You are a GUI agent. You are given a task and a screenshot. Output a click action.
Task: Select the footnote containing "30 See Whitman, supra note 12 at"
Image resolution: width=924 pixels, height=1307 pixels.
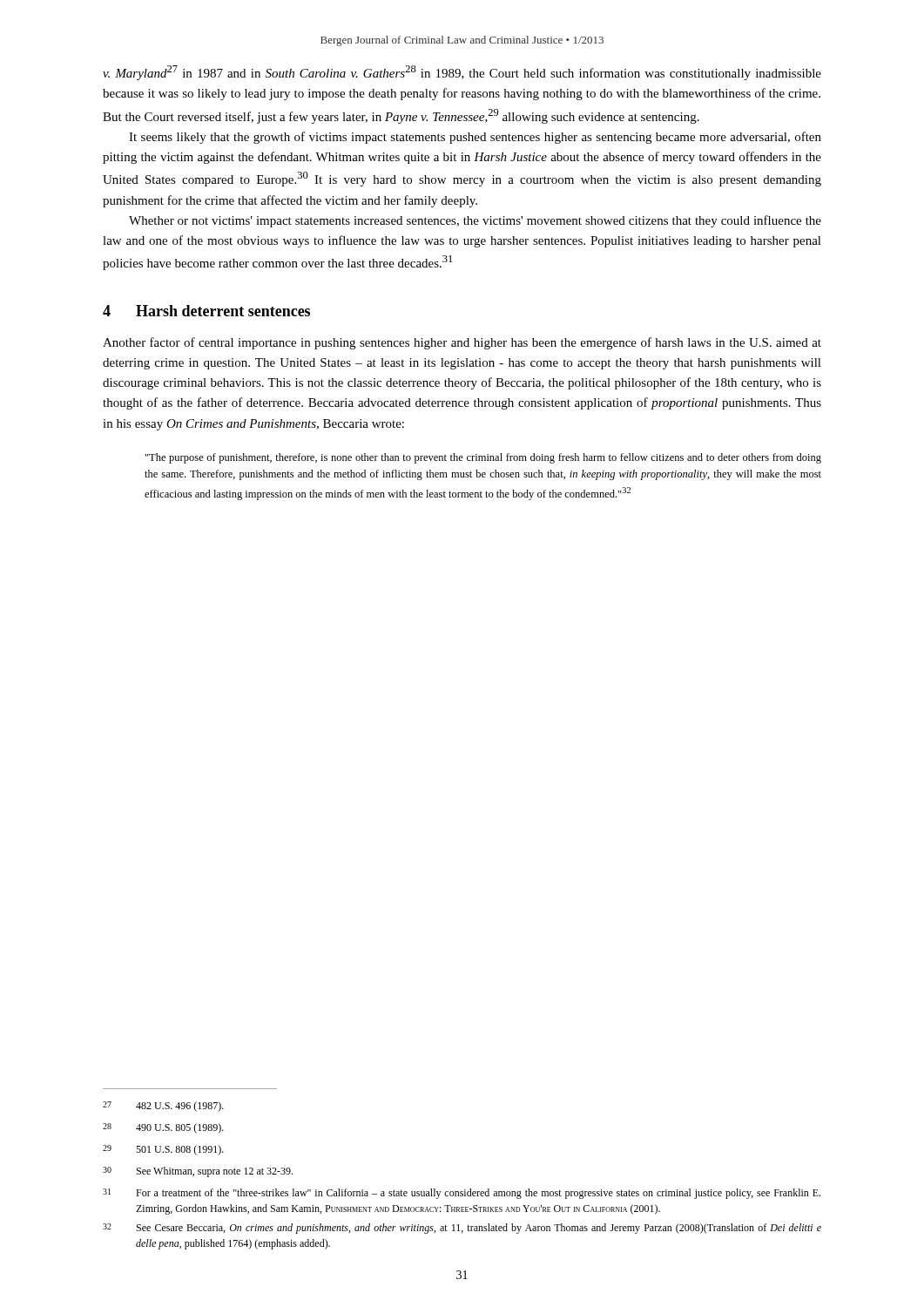[x=198, y=1172]
